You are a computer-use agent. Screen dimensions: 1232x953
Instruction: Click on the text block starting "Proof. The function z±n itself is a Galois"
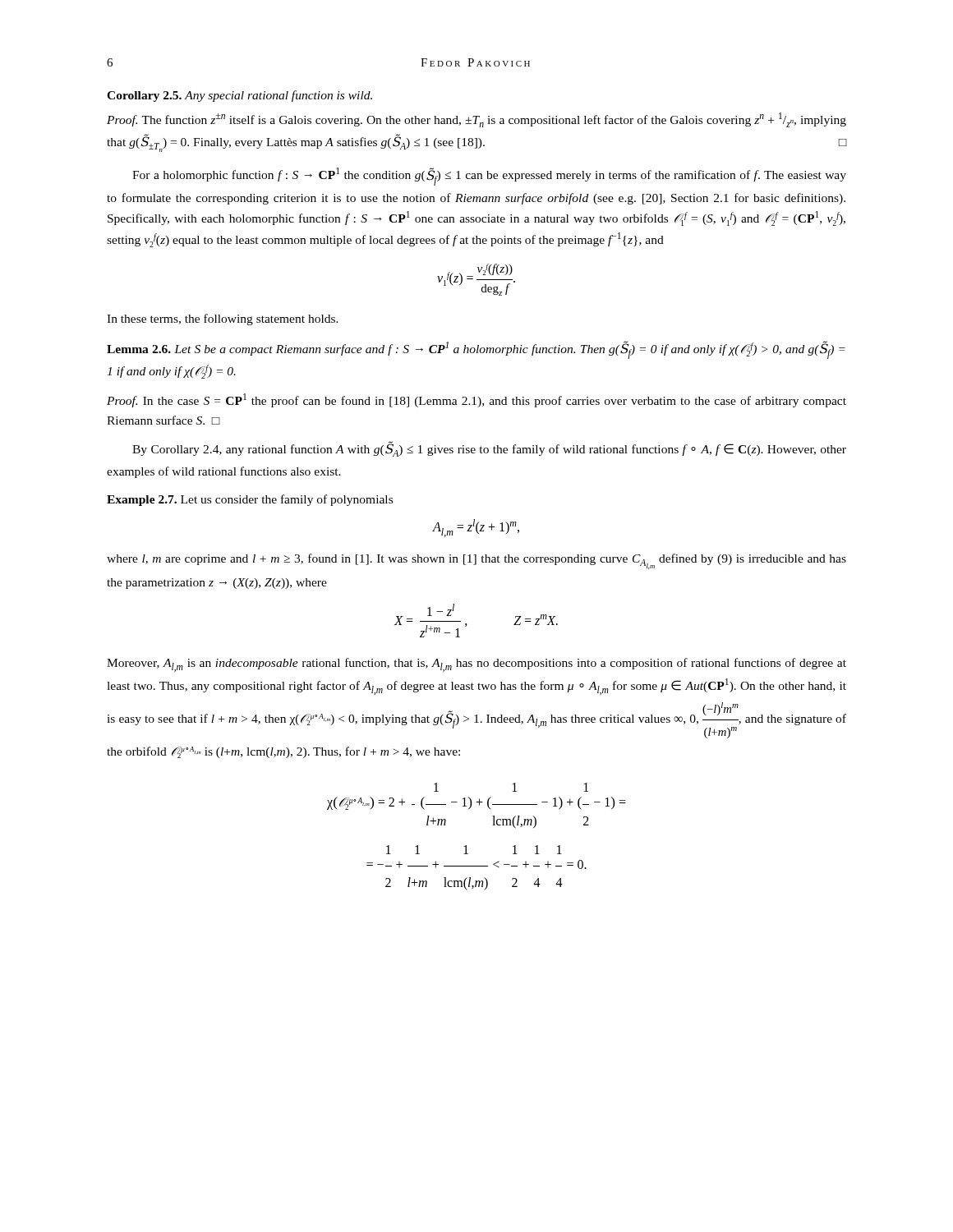pos(476,132)
